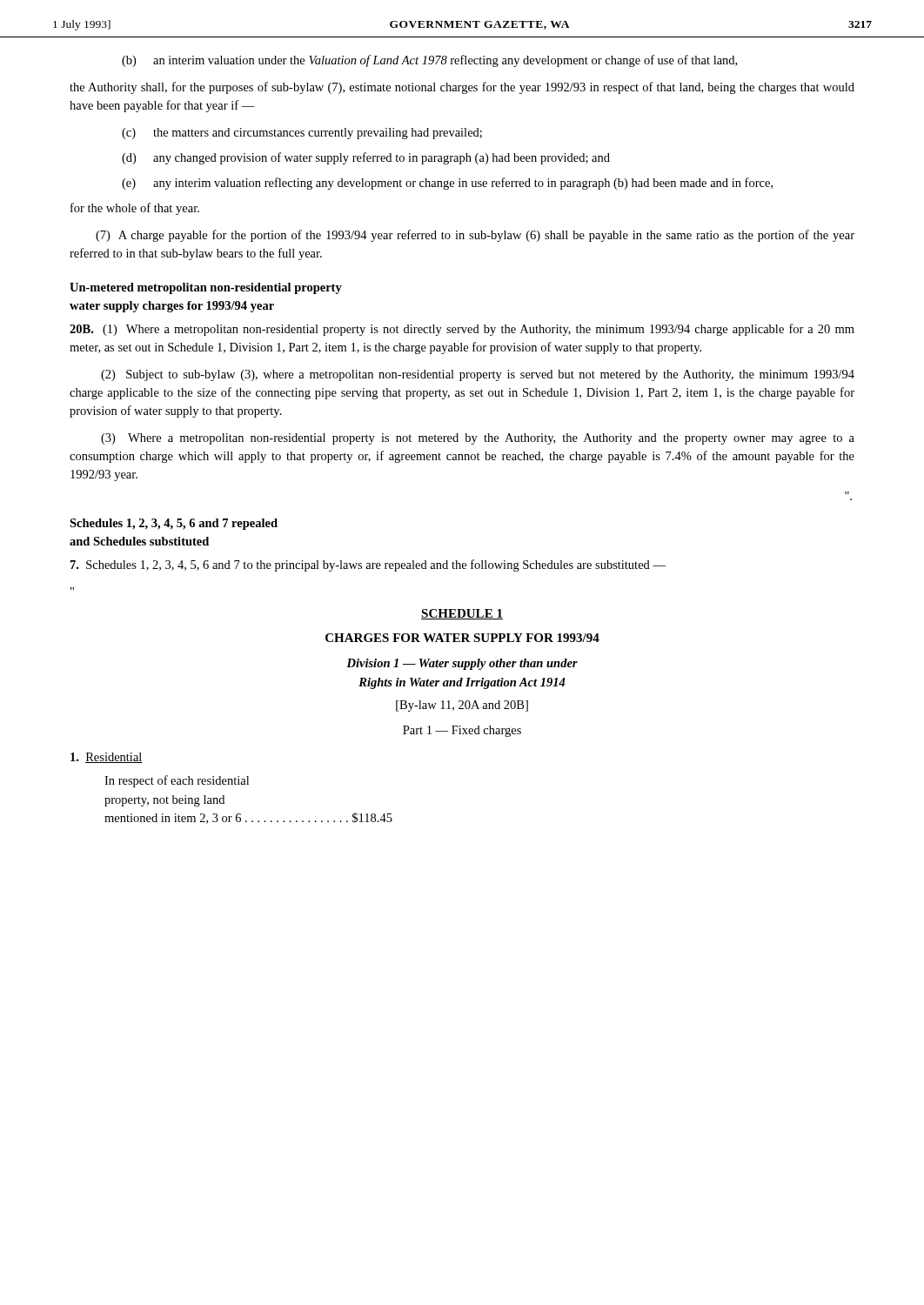Image resolution: width=924 pixels, height=1305 pixels.
Task: Select the text starting "(c) the matters and circumstances currently prevailing"
Action: [x=488, y=132]
